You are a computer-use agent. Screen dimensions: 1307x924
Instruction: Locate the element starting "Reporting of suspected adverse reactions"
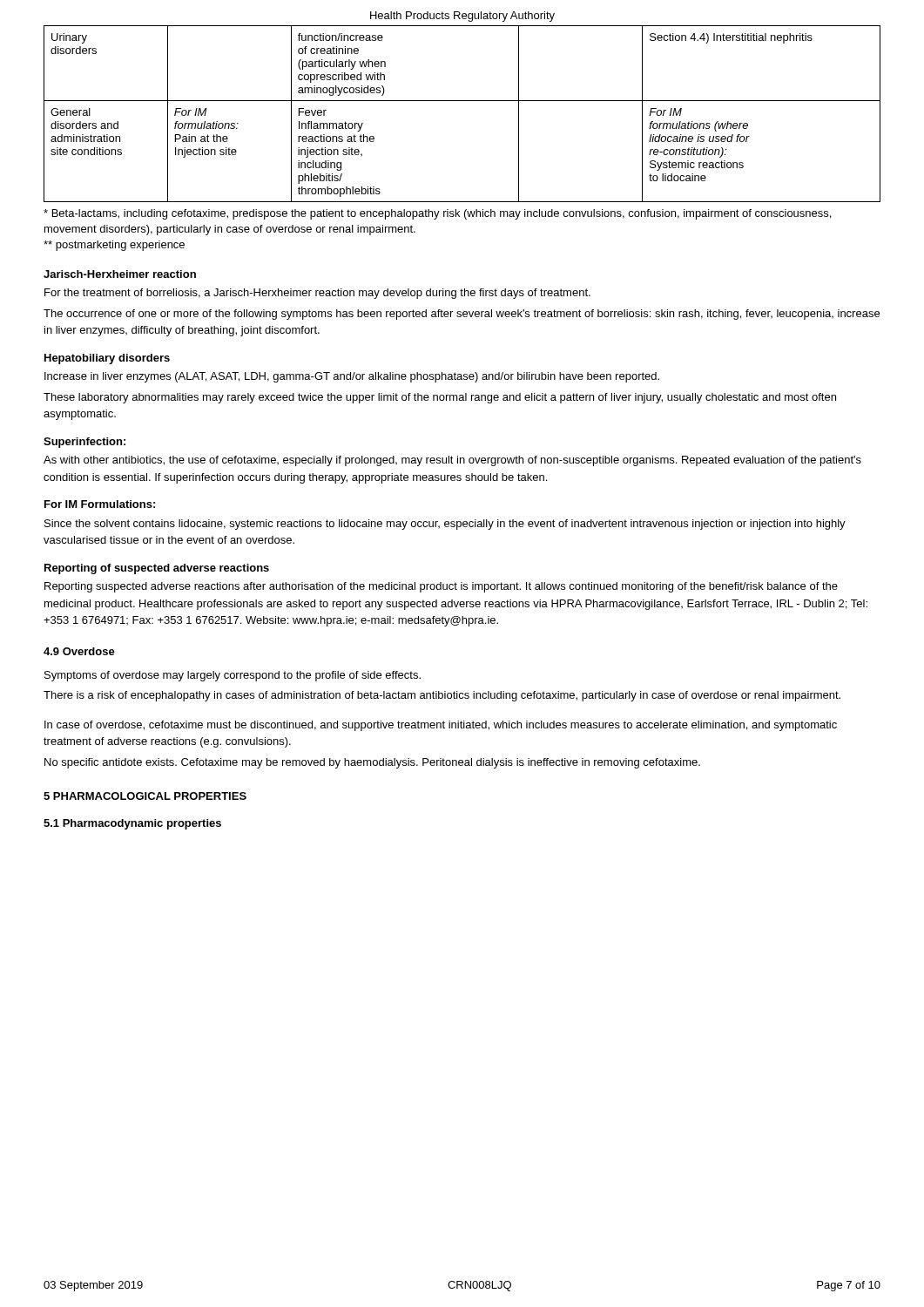coord(157,569)
